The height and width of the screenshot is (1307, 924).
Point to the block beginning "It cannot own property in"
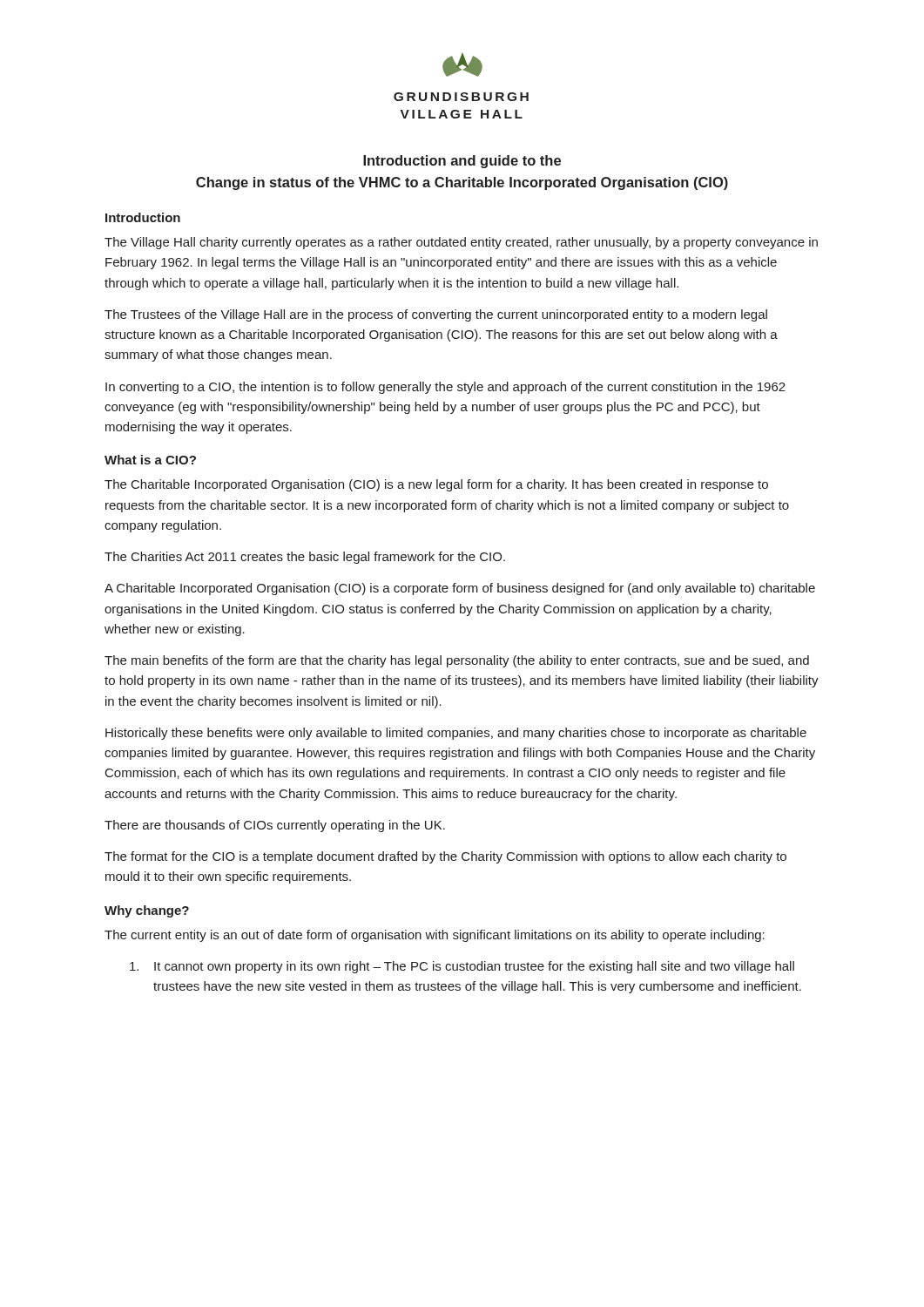(478, 974)
